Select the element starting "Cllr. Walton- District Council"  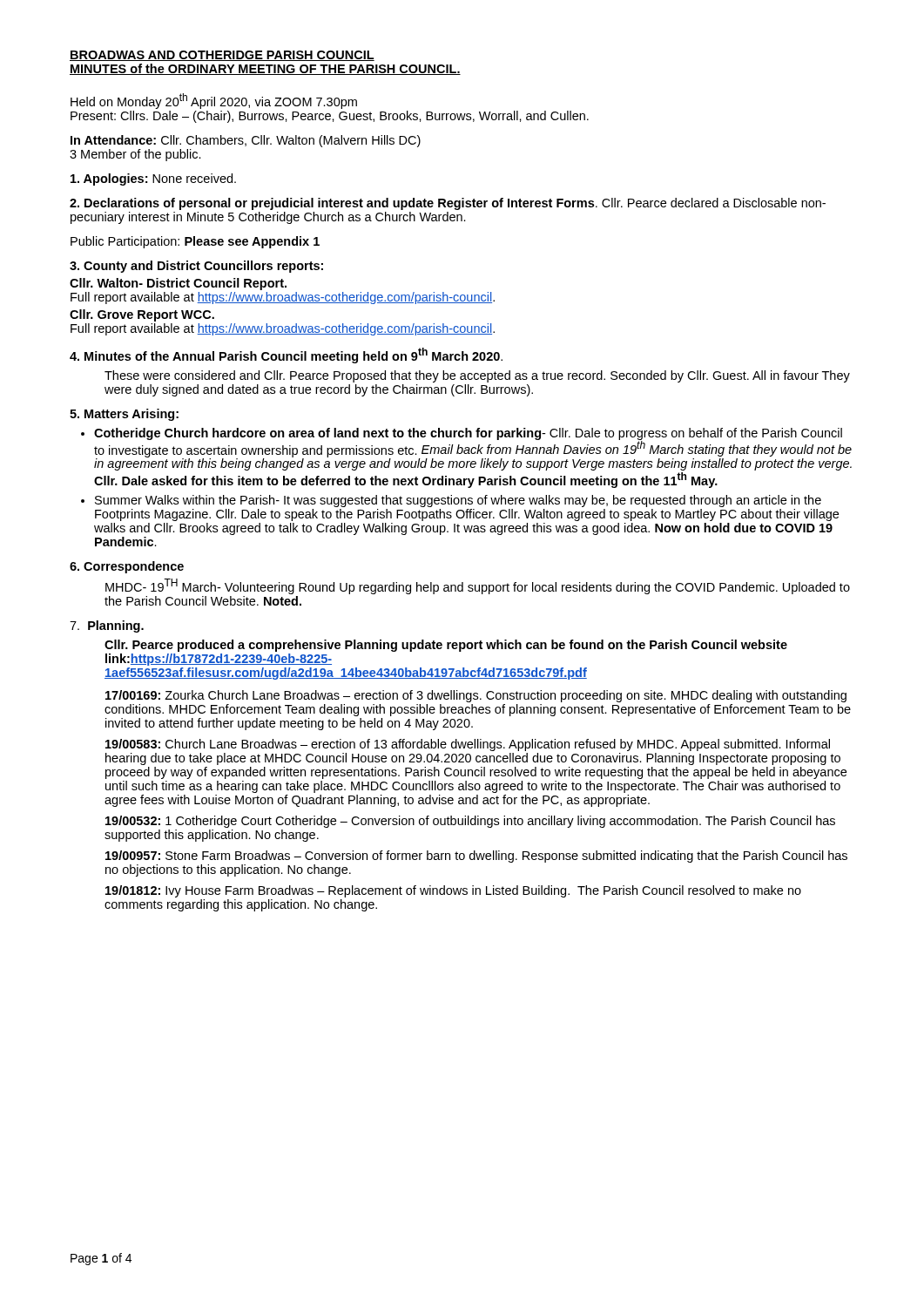pyautogui.click(x=283, y=290)
